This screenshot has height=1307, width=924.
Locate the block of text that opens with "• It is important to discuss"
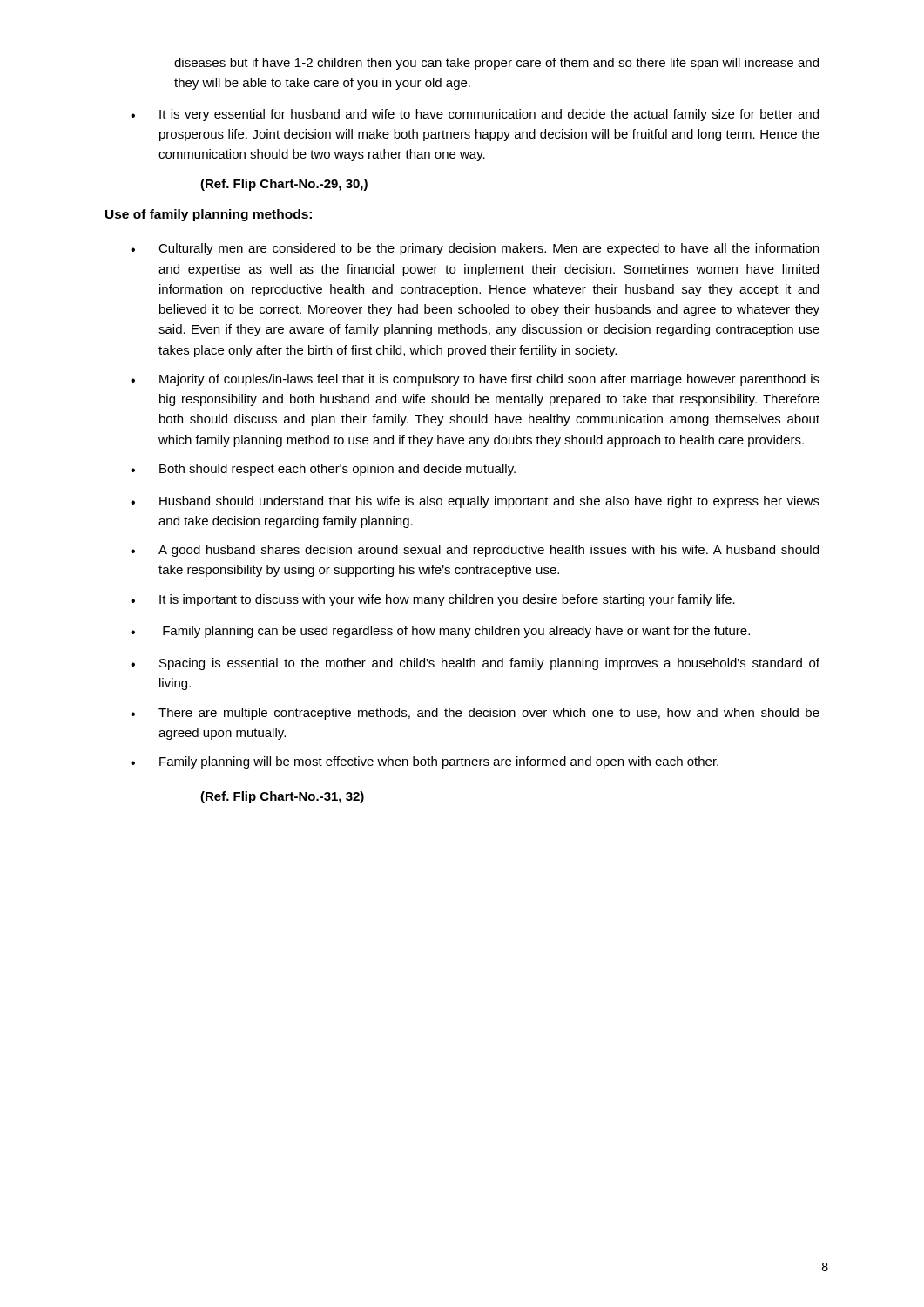[475, 600]
